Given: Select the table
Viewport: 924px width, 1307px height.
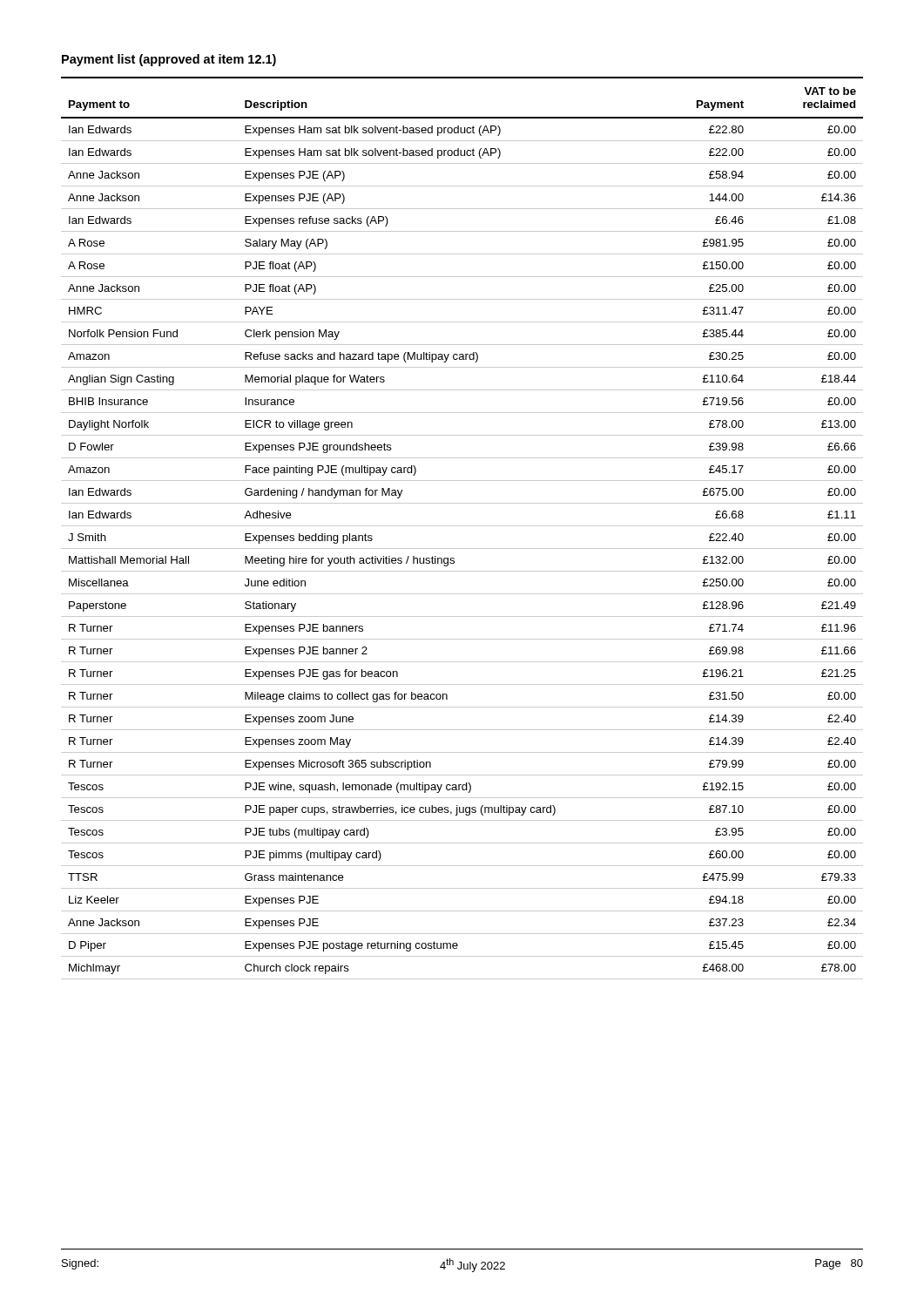Looking at the screenshot, I should (x=462, y=528).
